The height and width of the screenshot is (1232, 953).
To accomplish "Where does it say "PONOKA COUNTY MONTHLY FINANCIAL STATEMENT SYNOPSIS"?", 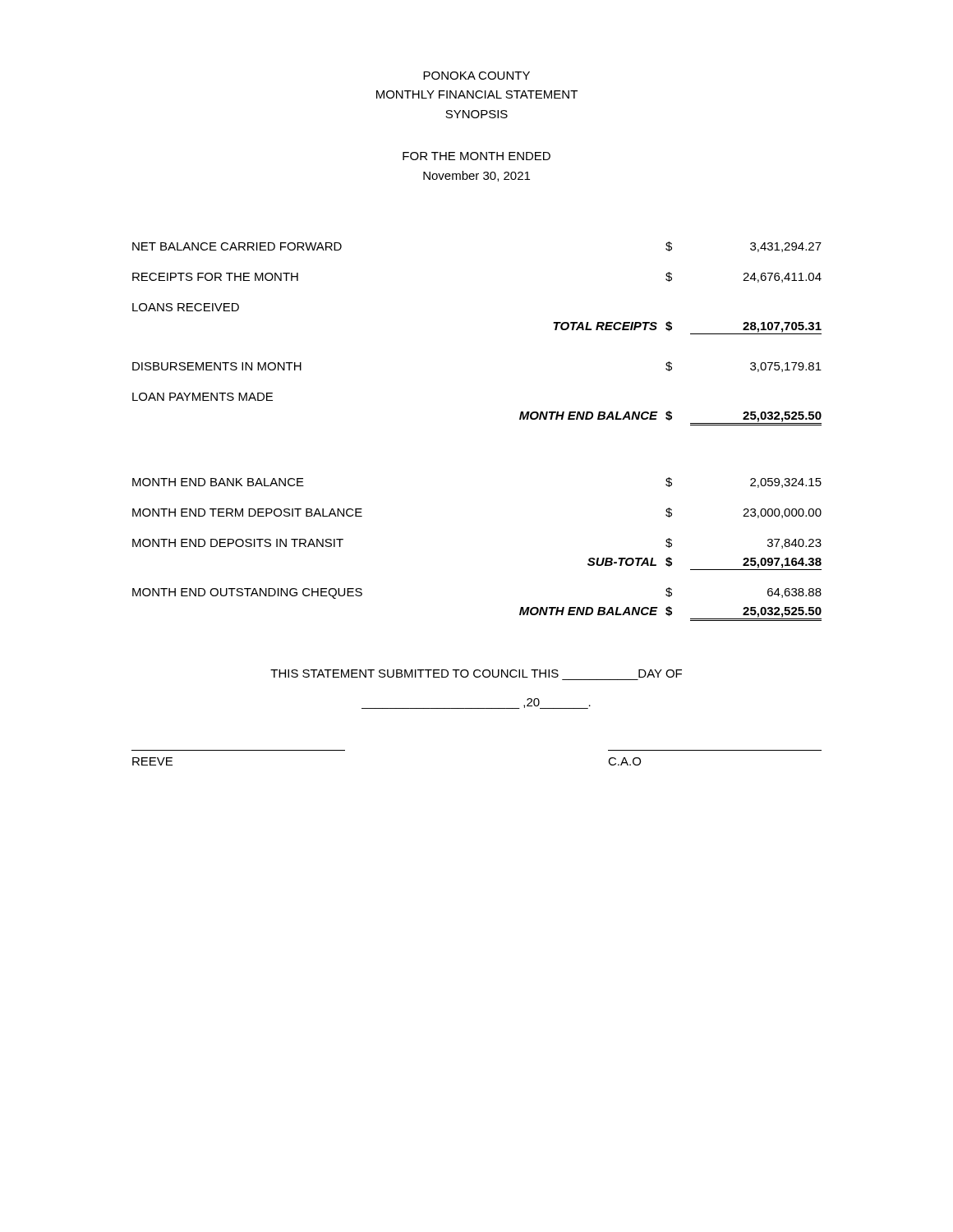I will (476, 94).
